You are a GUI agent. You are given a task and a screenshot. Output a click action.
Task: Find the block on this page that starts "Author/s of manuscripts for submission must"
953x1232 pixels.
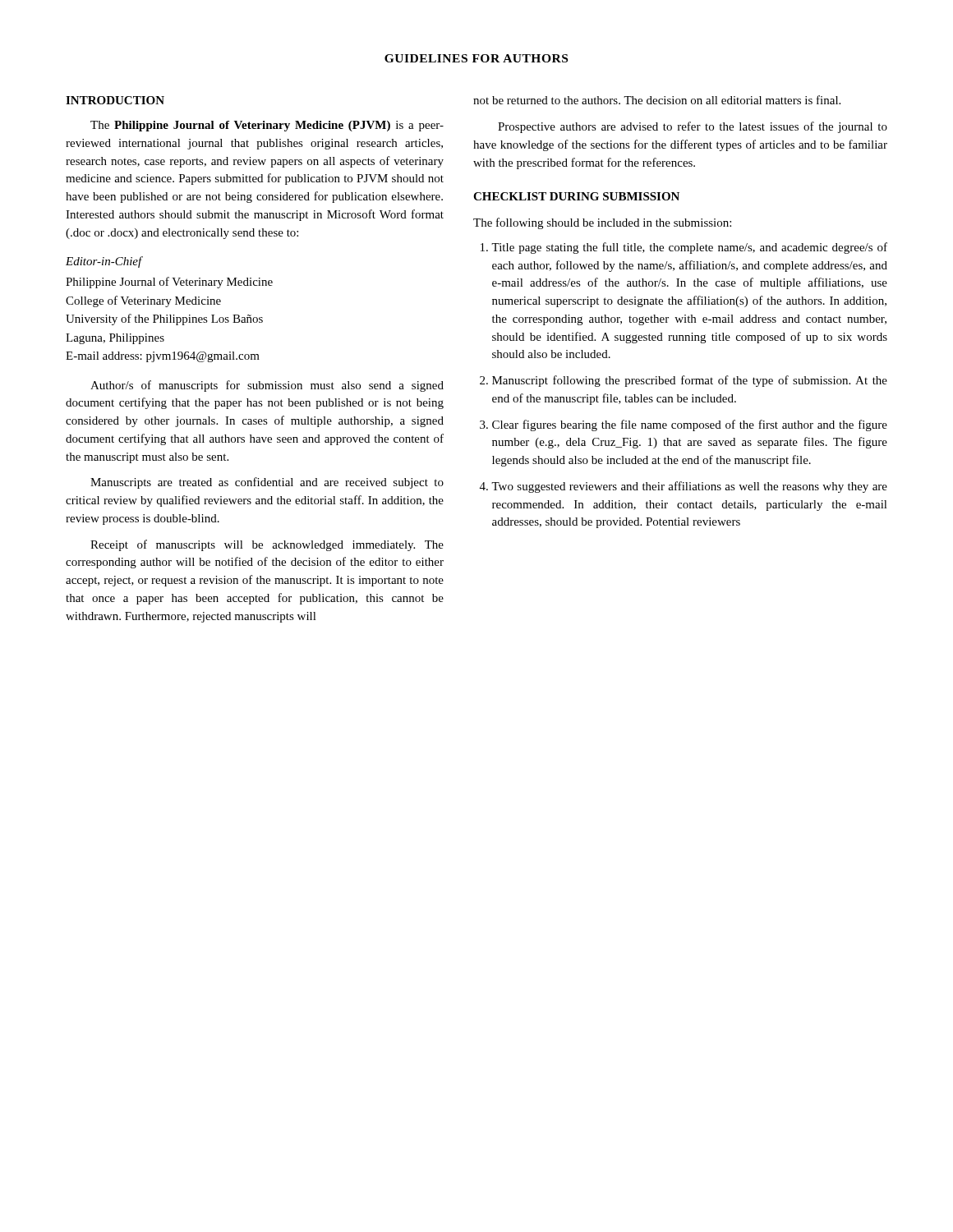coord(255,421)
